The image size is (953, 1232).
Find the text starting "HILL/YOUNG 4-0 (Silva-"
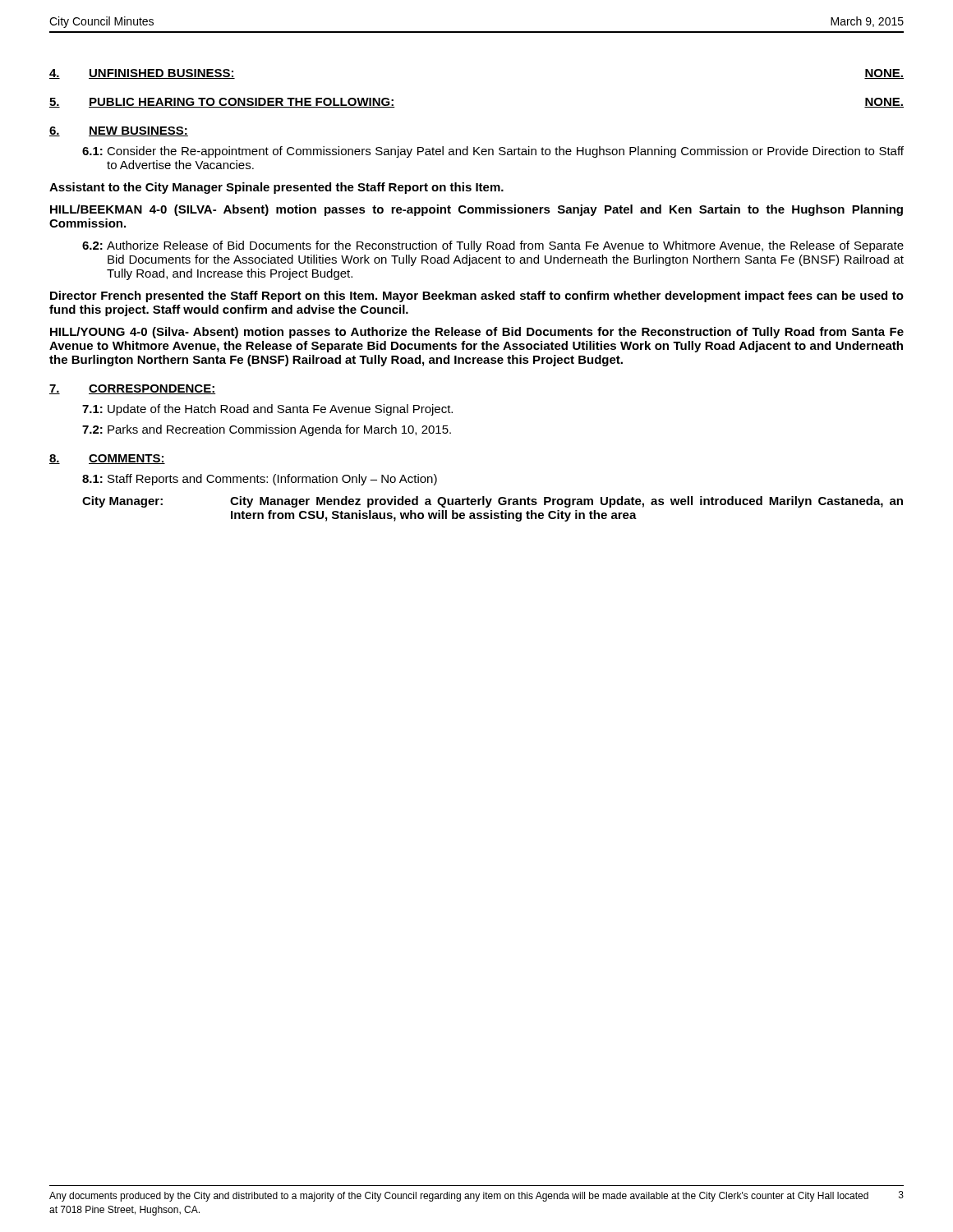coord(476,345)
